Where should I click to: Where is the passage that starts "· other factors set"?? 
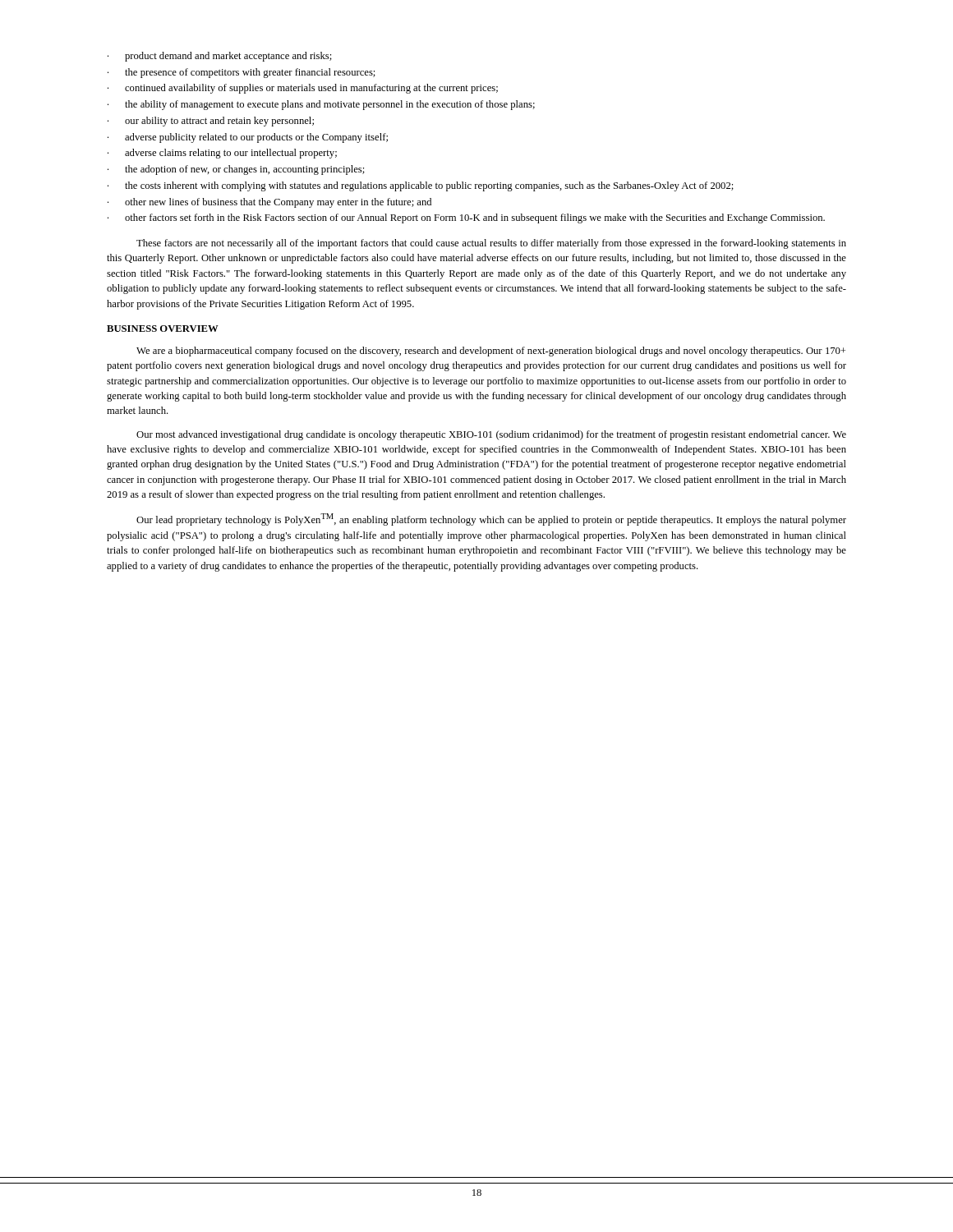click(476, 219)
